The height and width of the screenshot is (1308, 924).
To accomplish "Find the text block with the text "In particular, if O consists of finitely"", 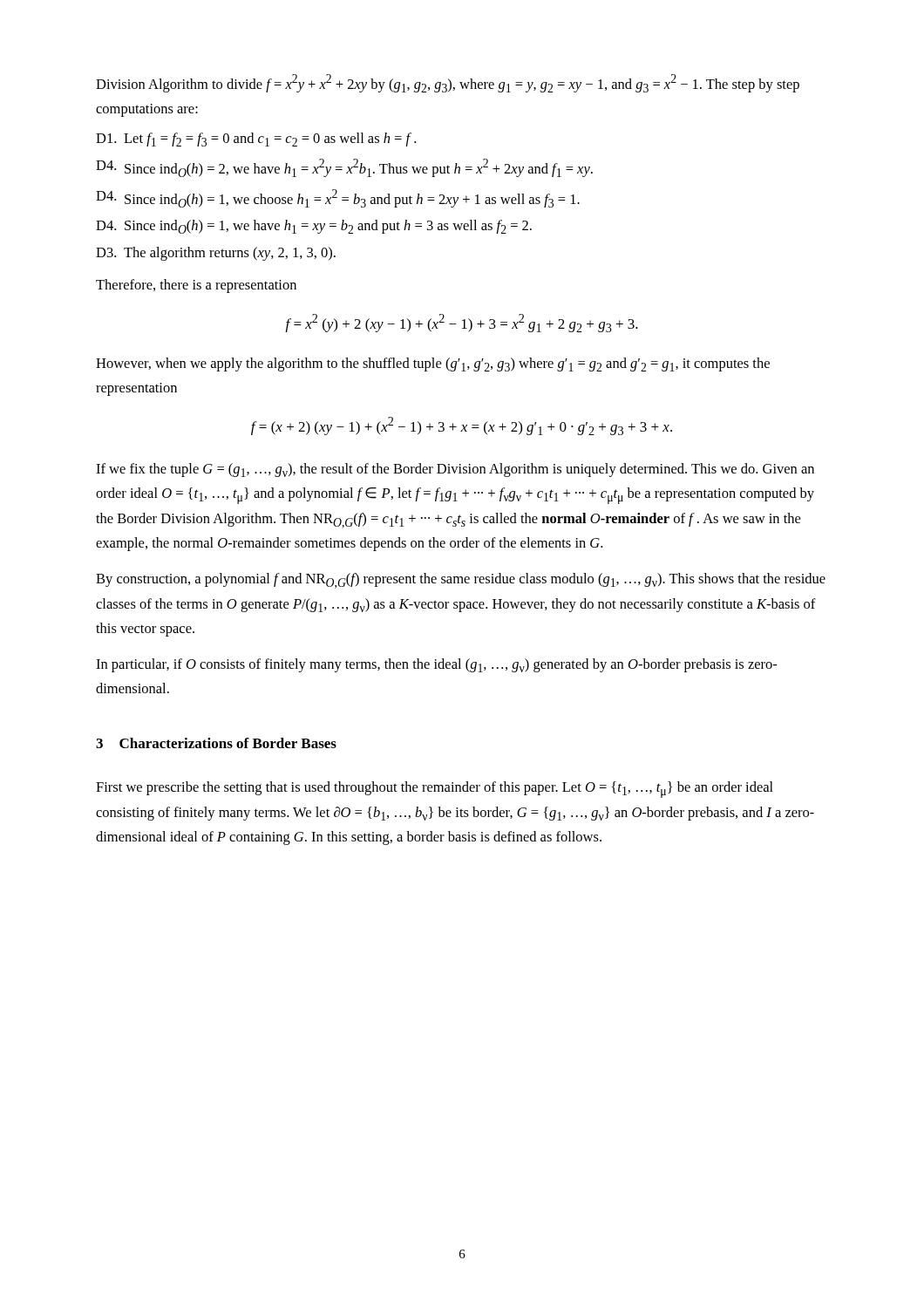I will (x=437, y=676).
